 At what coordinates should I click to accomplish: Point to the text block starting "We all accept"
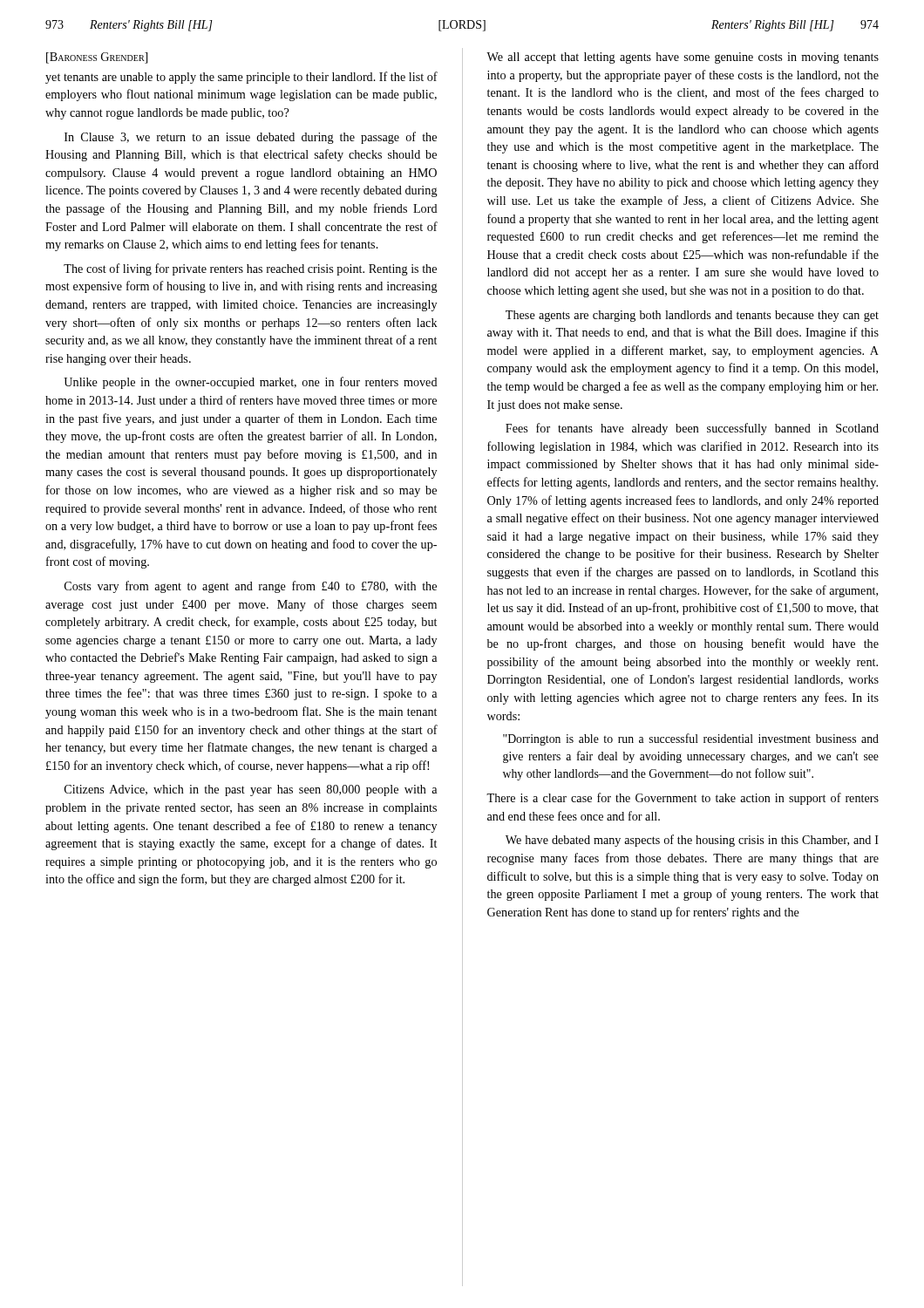(x=683, y=174)
